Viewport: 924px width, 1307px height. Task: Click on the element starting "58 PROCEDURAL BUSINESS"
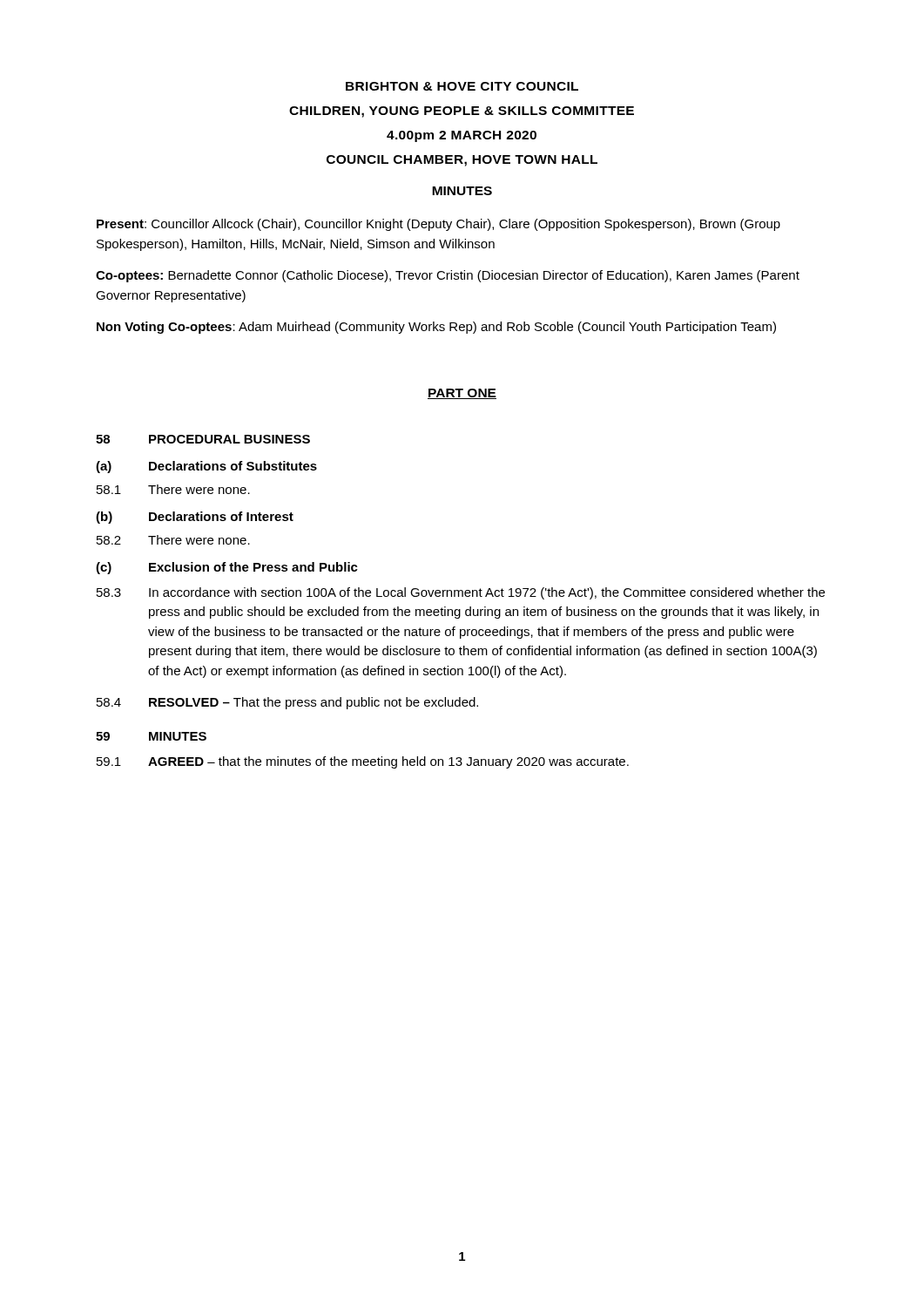tap(203, 438)
